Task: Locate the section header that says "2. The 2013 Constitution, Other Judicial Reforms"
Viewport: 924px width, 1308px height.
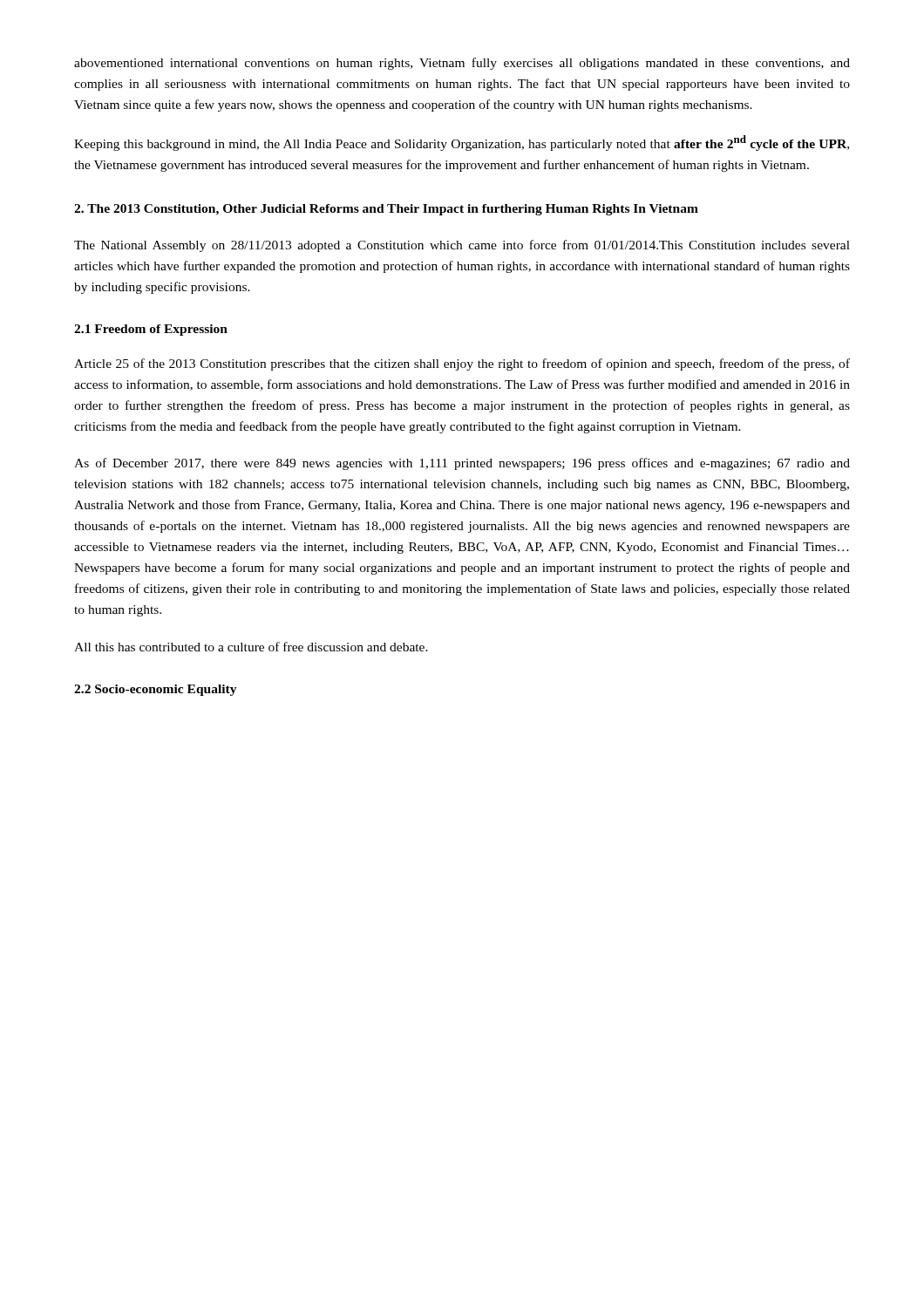Action: pos(386,208)
